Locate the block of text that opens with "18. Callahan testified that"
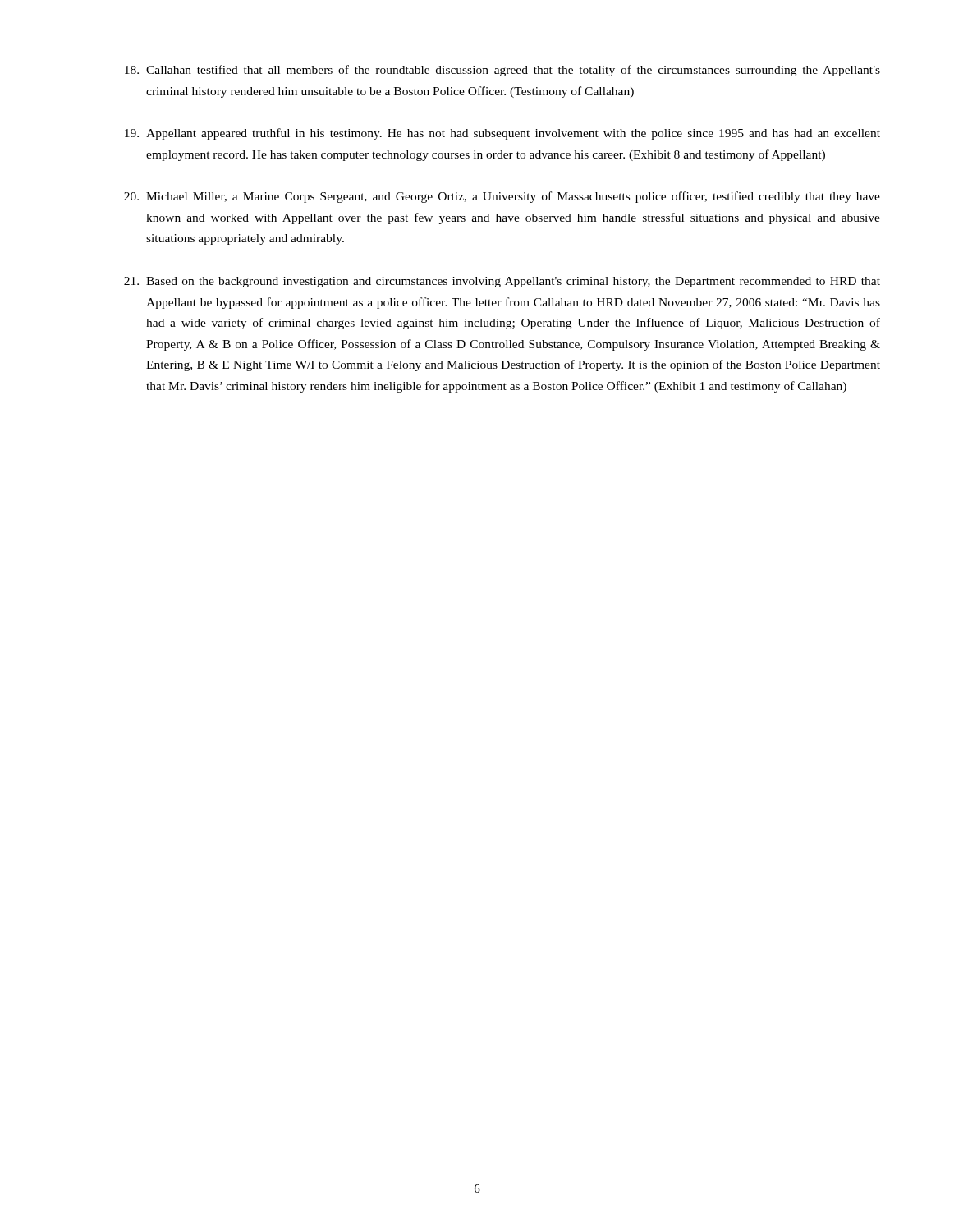Screen dimensions: 1232x954 (x=488, y=80)
